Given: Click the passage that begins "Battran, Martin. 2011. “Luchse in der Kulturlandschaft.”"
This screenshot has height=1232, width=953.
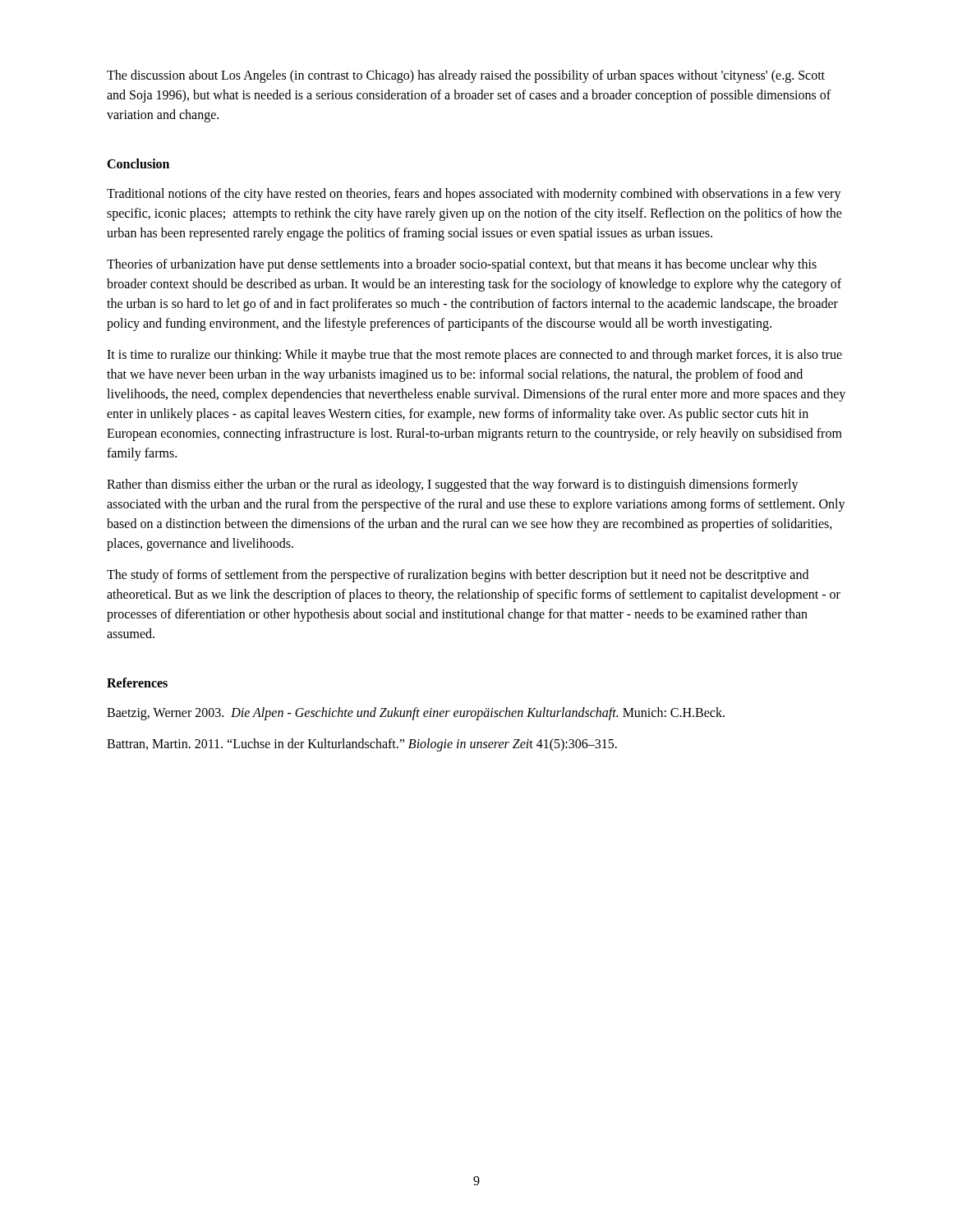Looking at the screenshot, I should click(362, 744).
